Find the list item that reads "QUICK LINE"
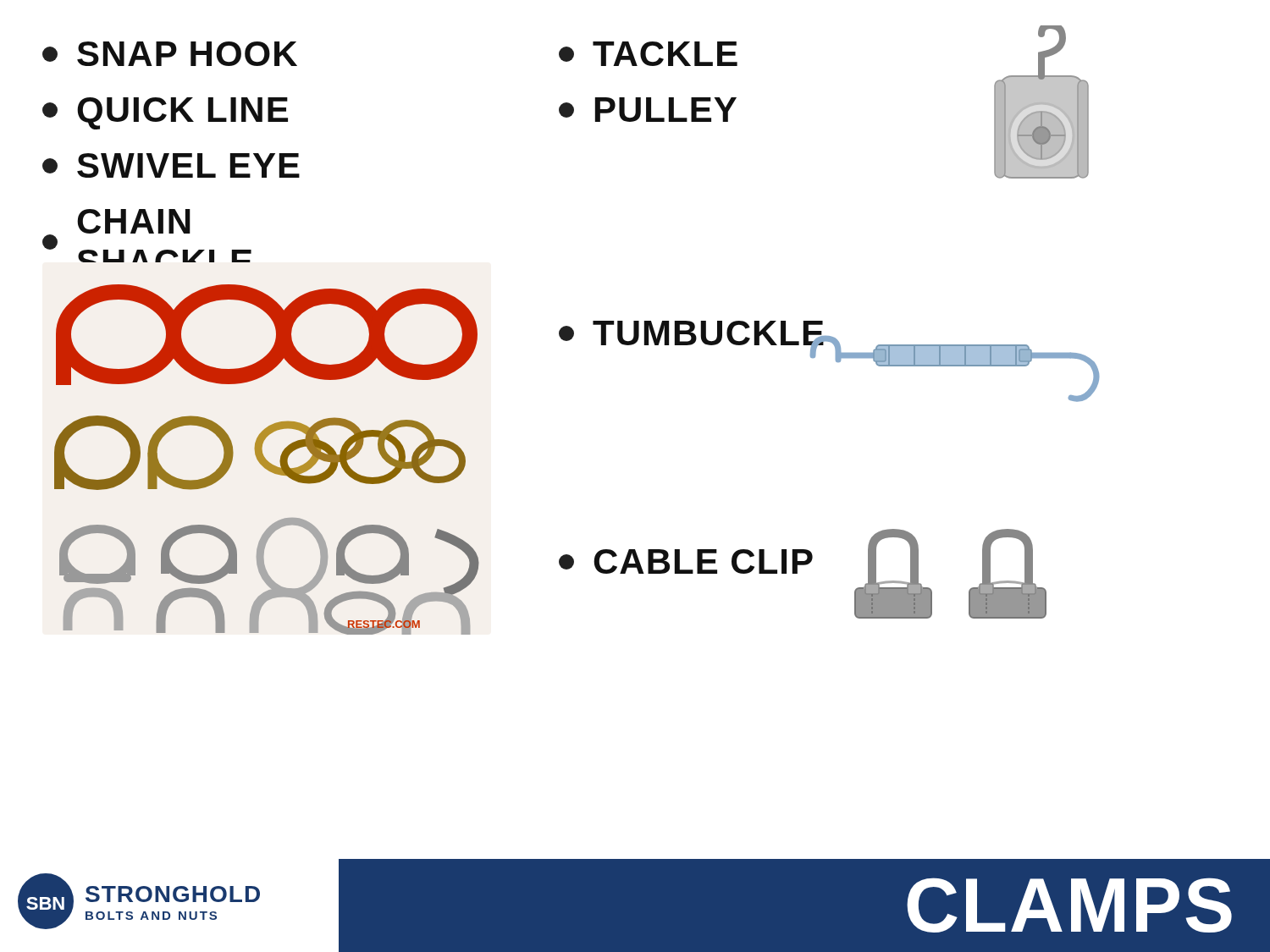This screenshot has height=952, width=1270. point(166,110)
